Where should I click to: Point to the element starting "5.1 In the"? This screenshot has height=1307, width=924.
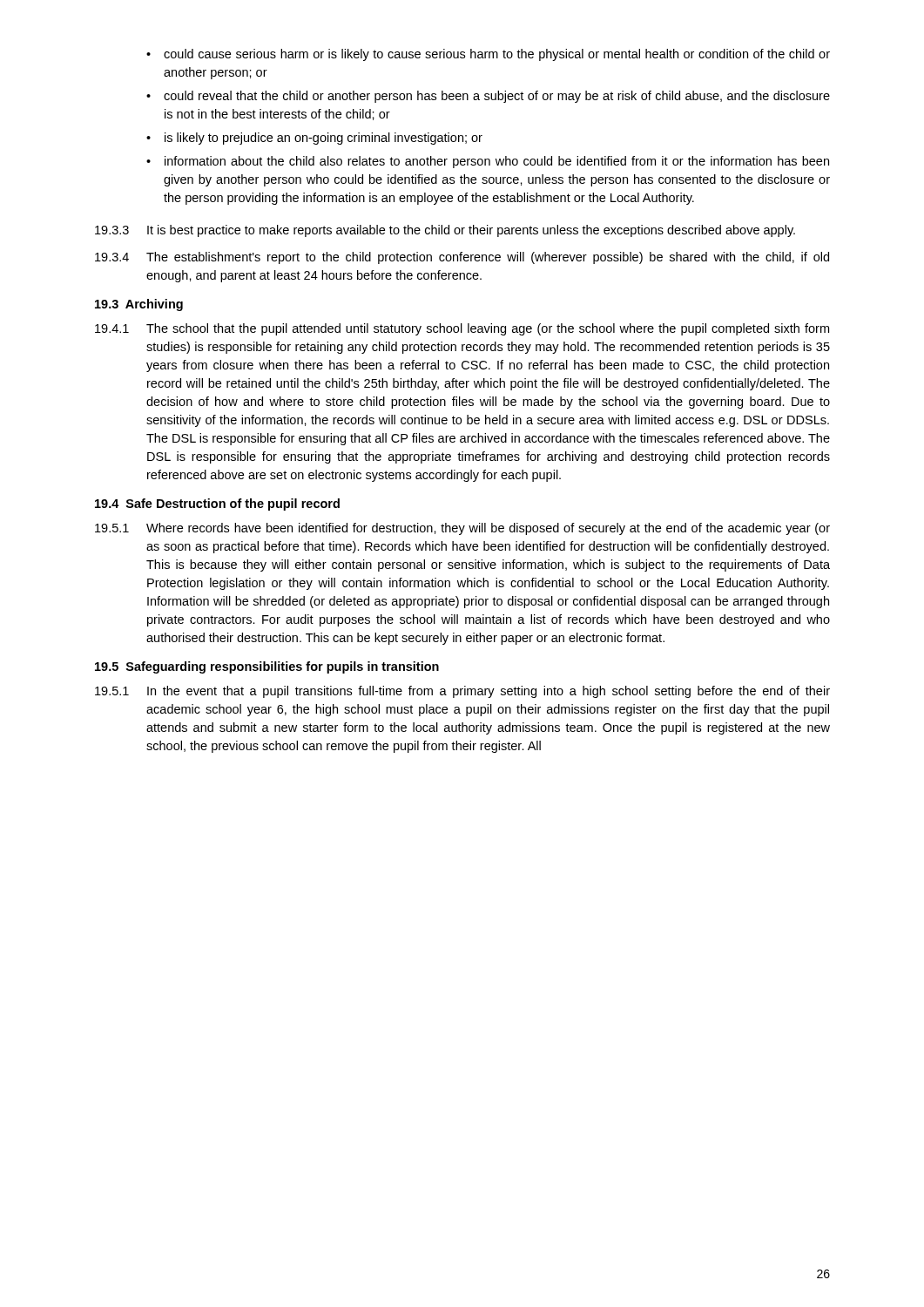tap(462, 719)
